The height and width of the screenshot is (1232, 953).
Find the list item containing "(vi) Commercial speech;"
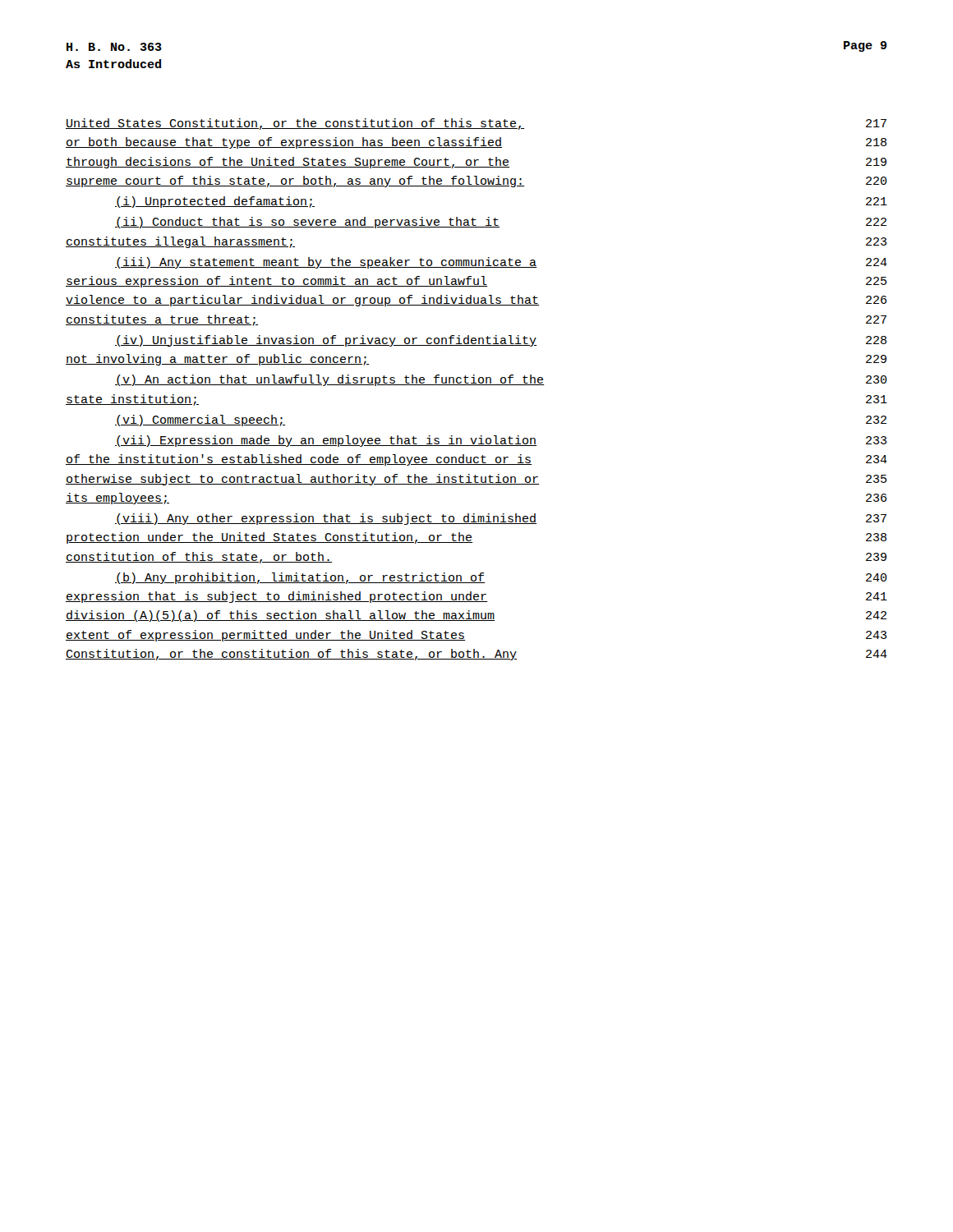[178, 420]
